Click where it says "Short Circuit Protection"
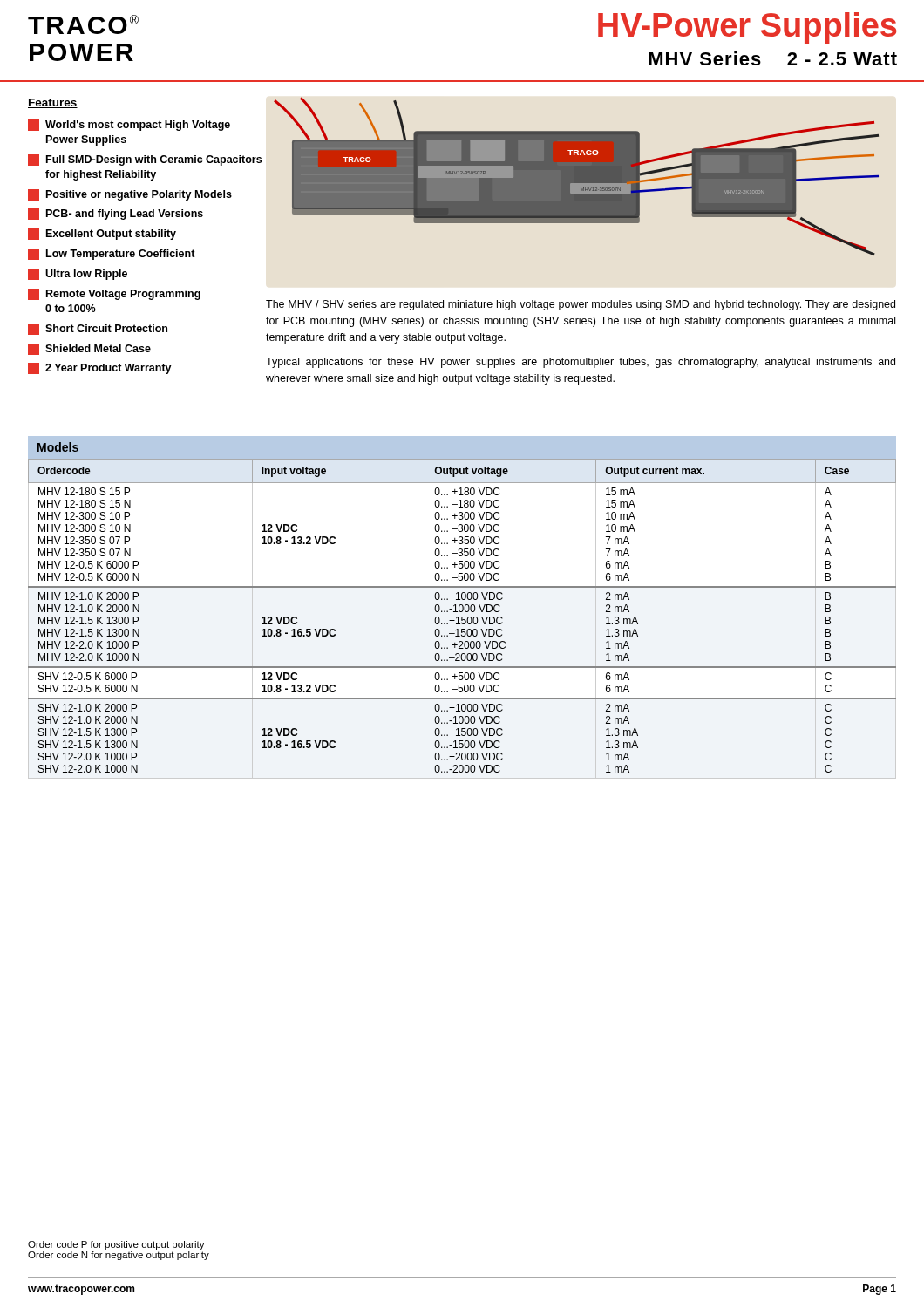Screen dimensions: 1308x924 [x=98, y=329]
